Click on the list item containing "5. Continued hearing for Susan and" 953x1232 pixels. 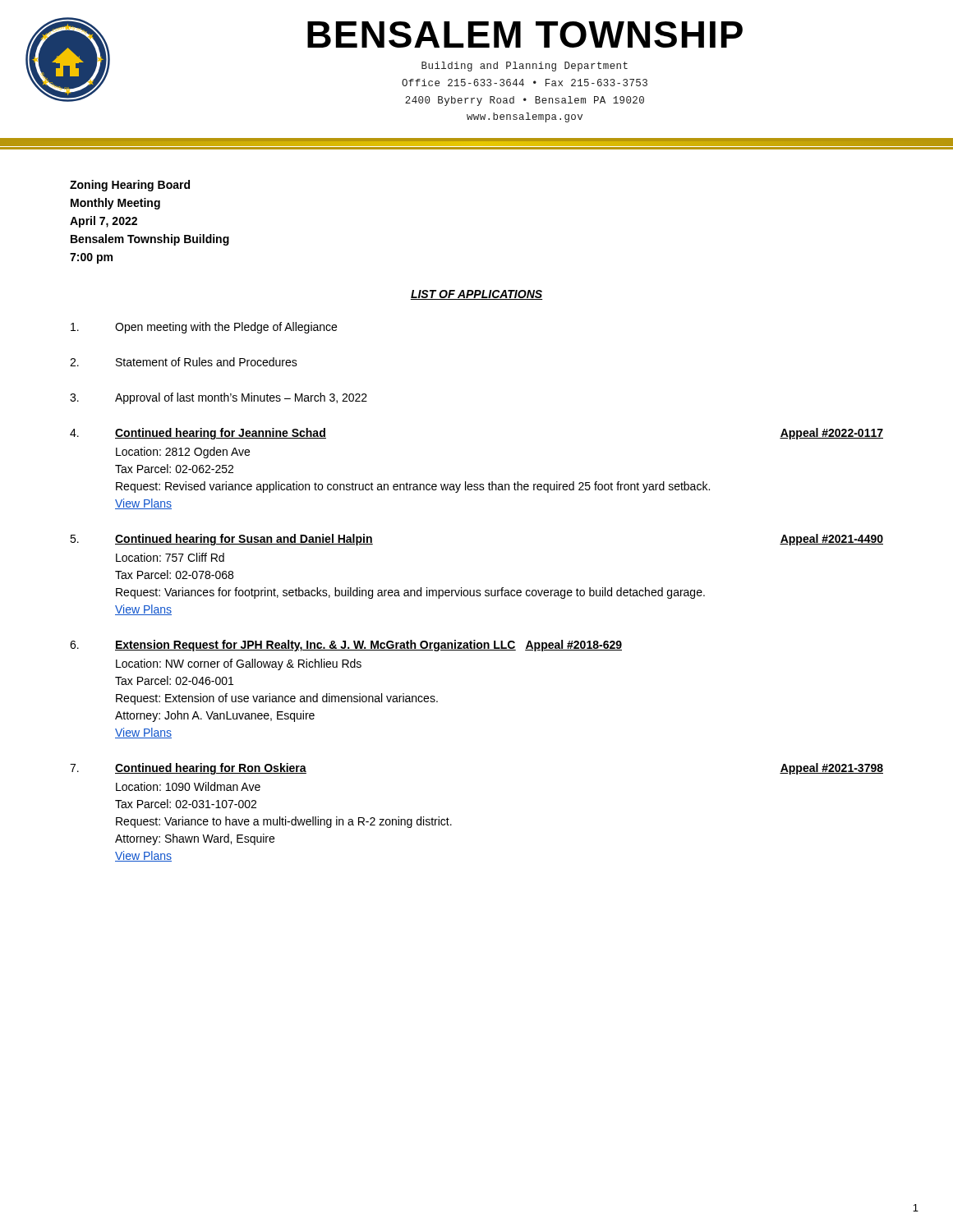(x=235, y=538)
